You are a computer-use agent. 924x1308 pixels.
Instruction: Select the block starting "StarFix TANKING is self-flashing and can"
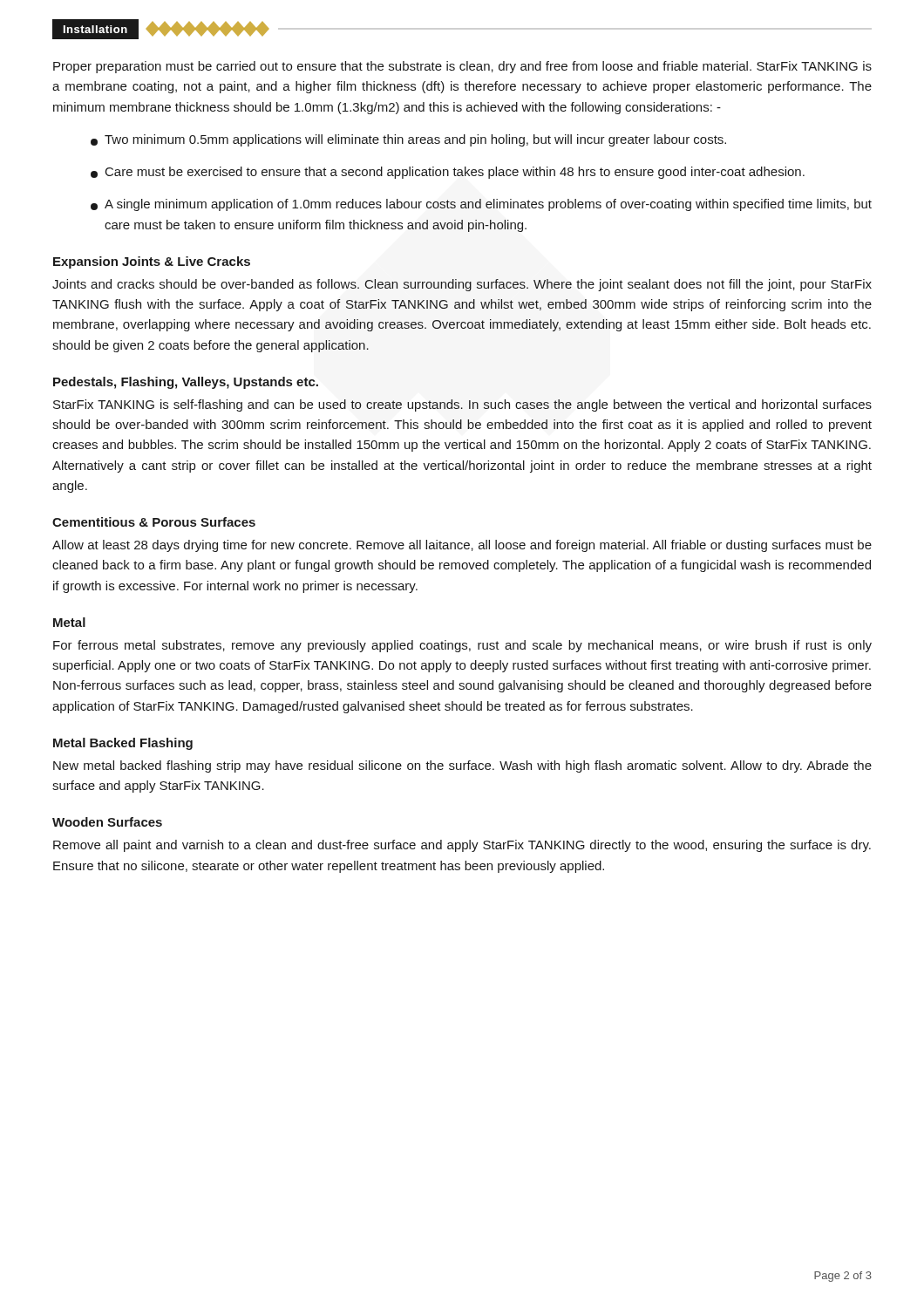point(462,445)
